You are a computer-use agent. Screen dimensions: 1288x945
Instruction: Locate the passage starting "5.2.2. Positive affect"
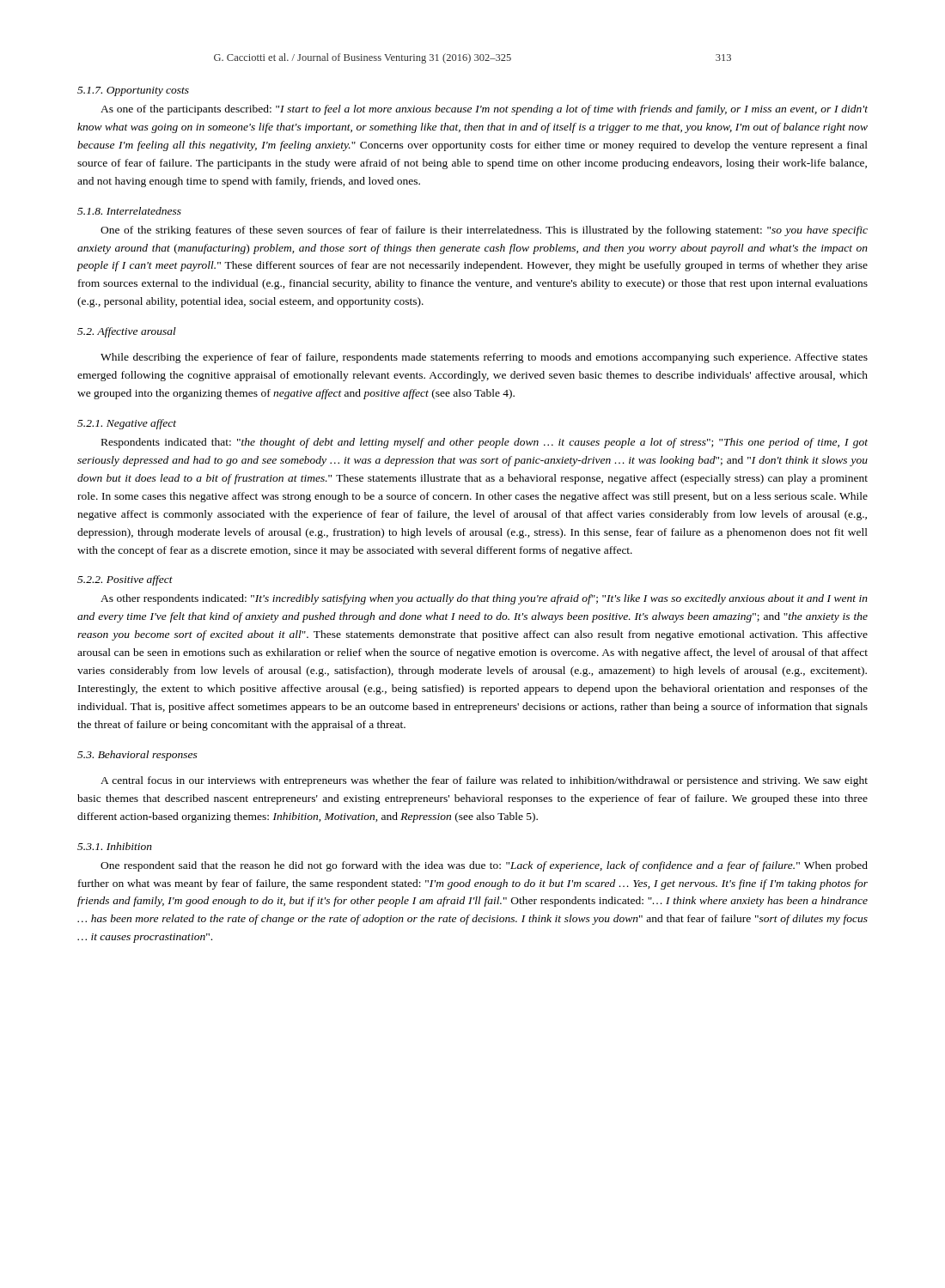(x=125, y=580)
